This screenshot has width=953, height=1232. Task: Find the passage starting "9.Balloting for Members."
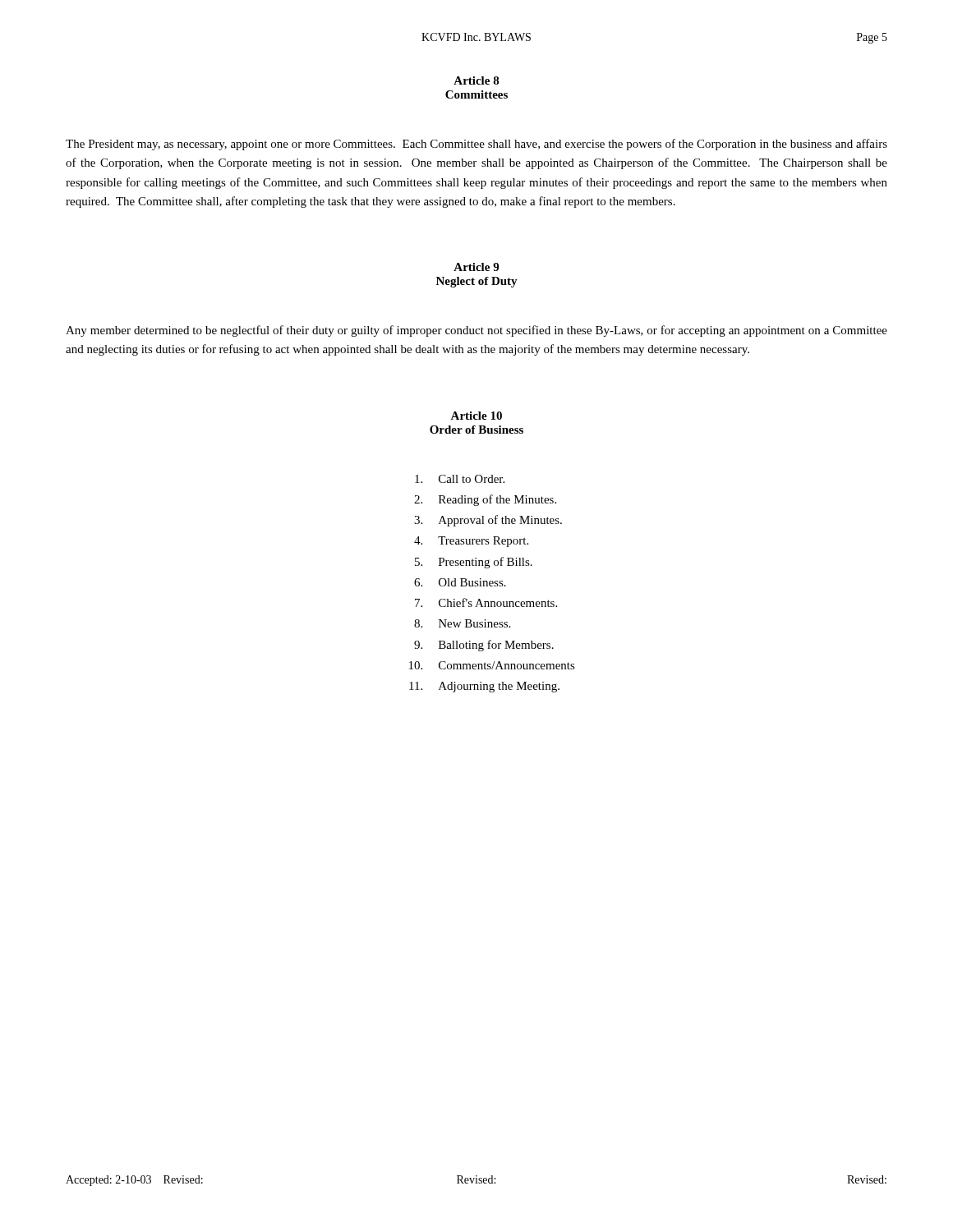pos(466,645)
